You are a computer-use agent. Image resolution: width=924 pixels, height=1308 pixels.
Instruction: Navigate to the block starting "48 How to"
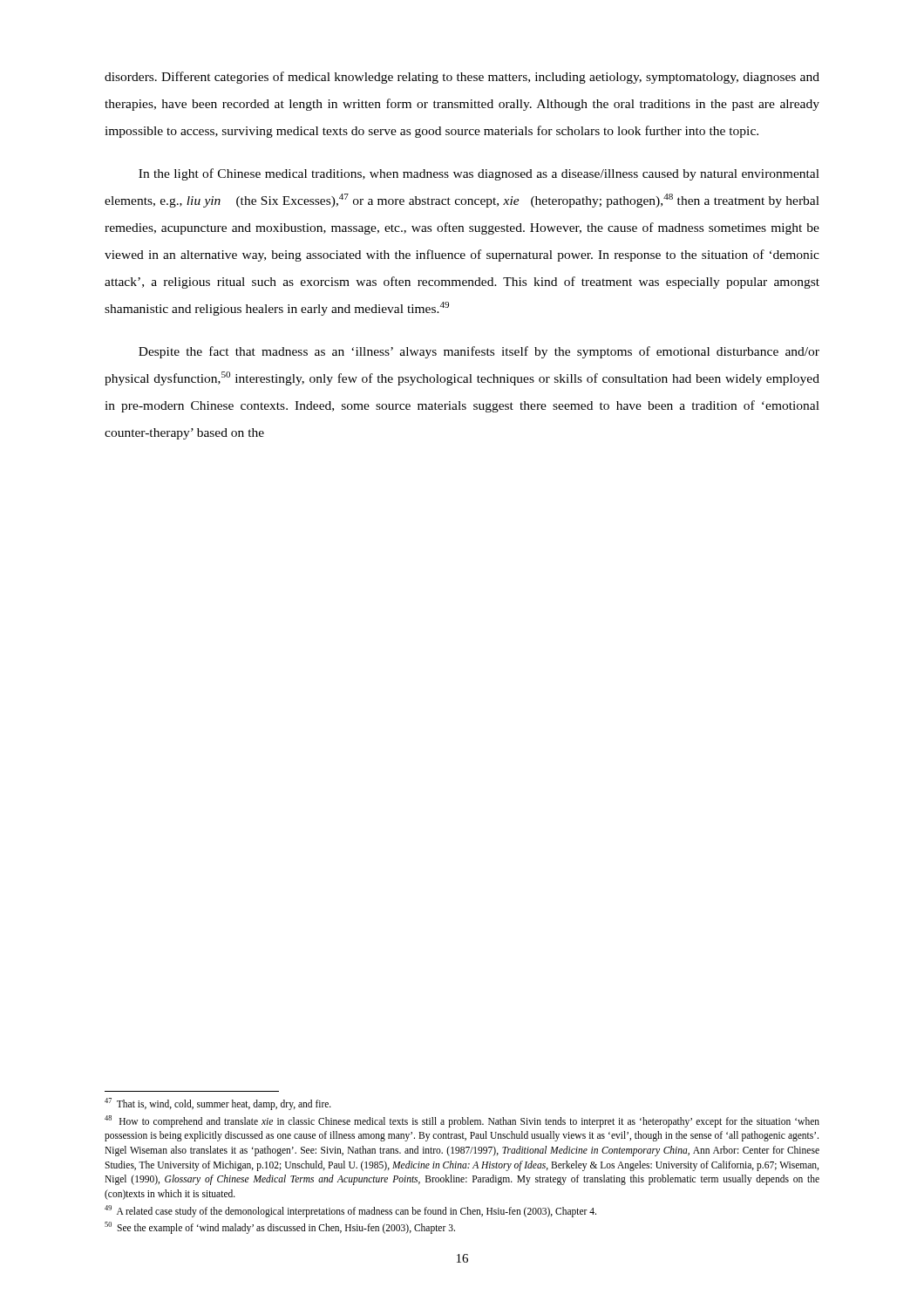coord(462,1157)
